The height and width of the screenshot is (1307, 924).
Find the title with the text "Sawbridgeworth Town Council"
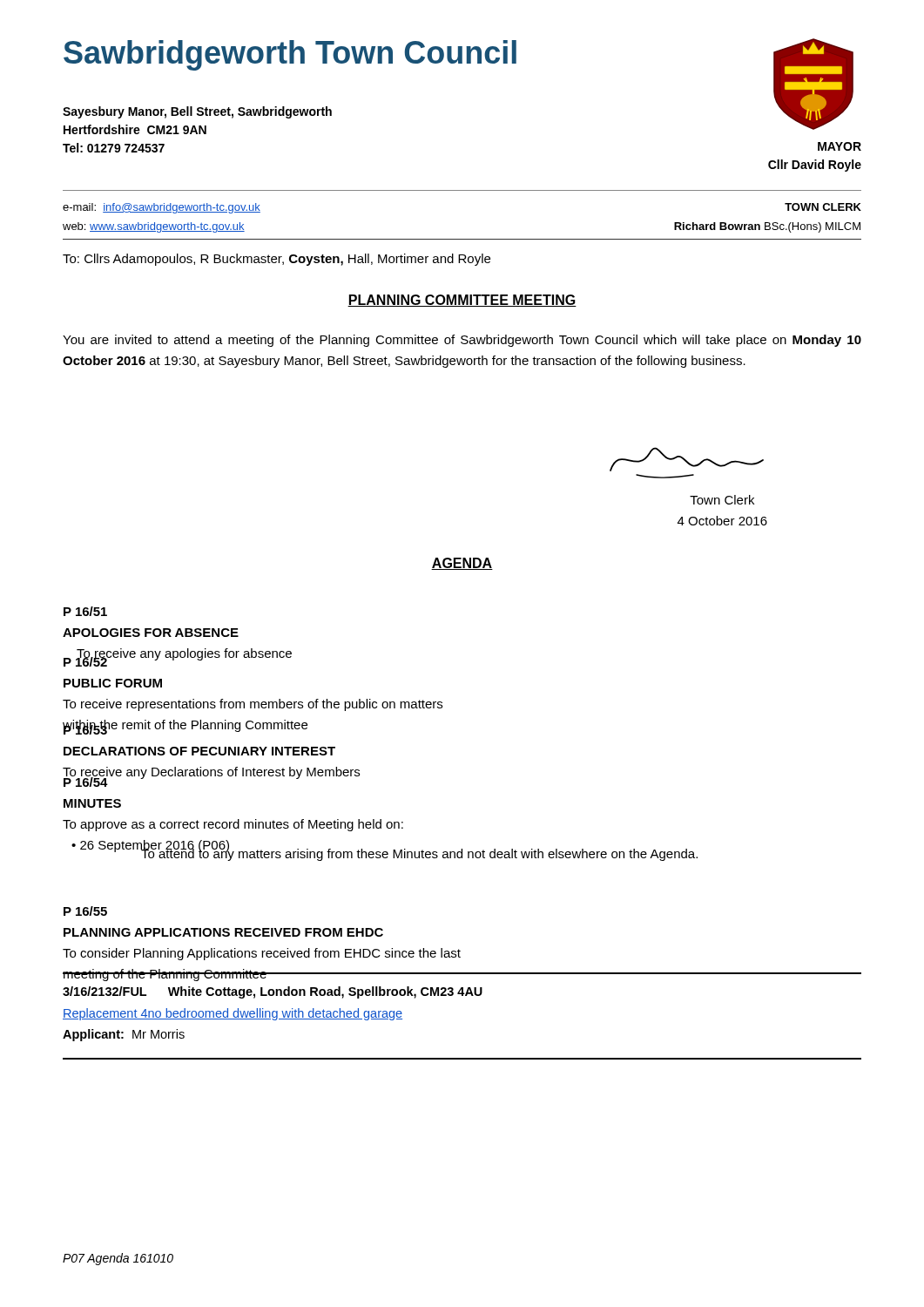click(291, 53)
